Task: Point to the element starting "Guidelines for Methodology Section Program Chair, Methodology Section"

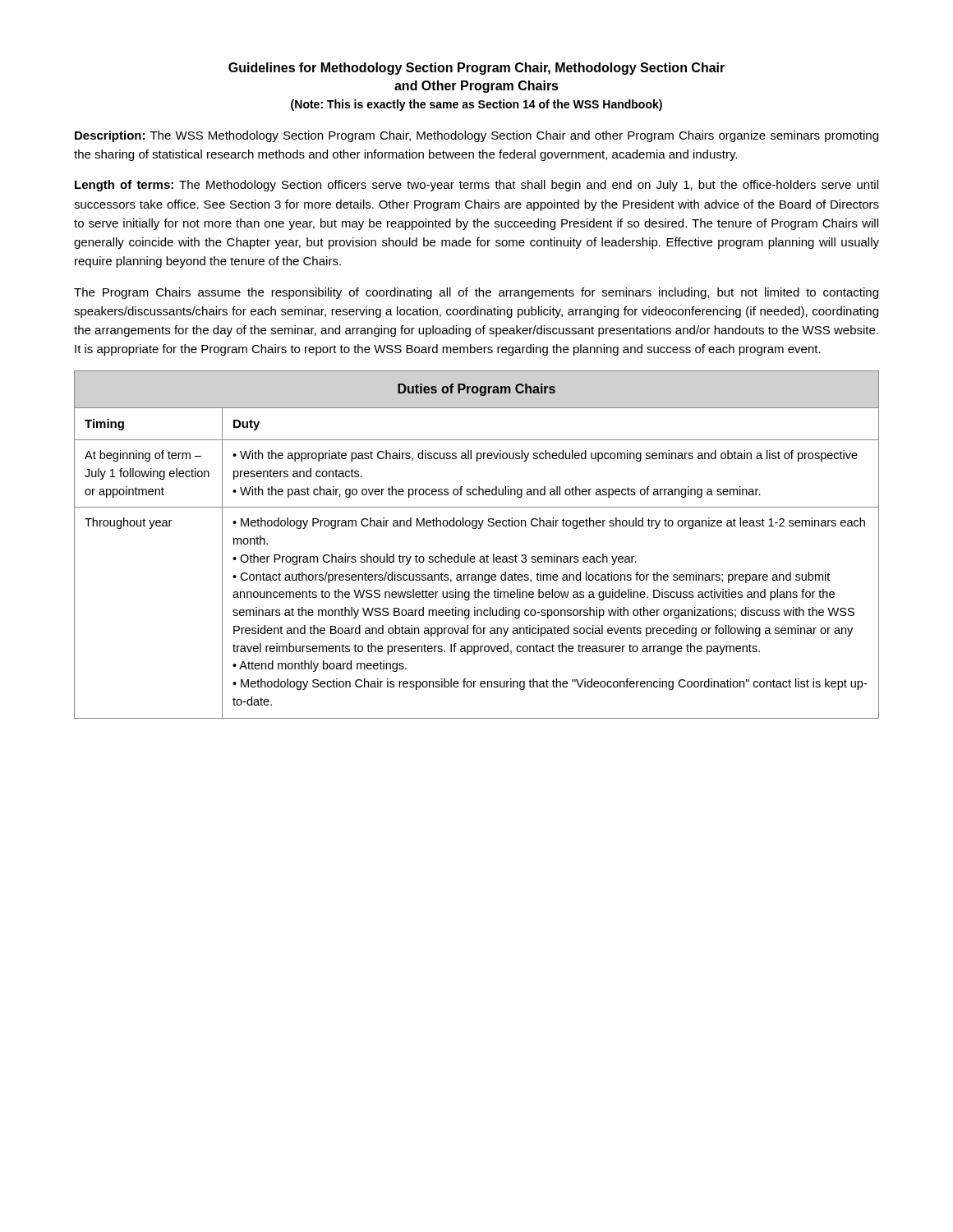Action: coord(476,85)
